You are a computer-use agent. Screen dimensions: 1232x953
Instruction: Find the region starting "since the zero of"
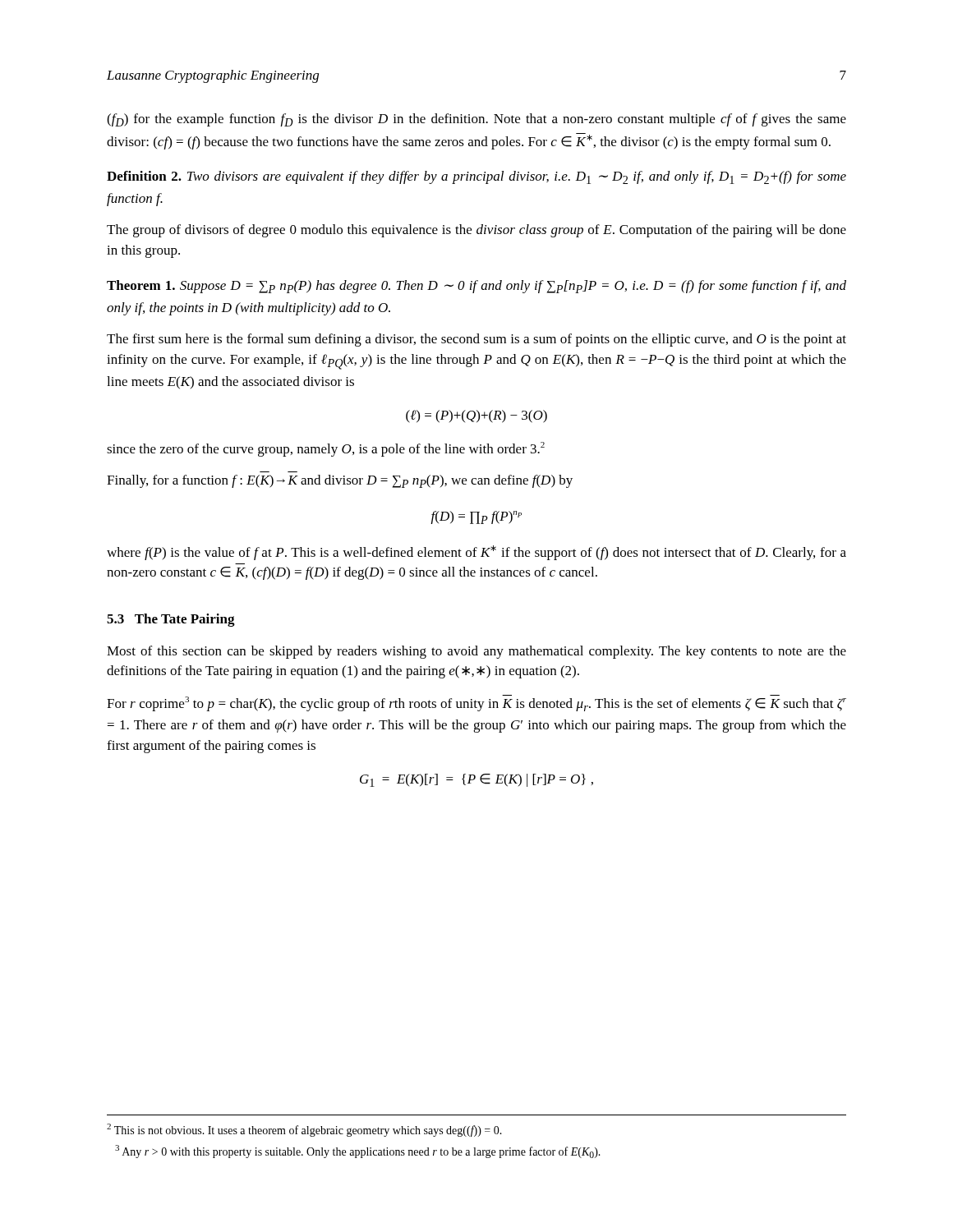[x=326, y=449]
